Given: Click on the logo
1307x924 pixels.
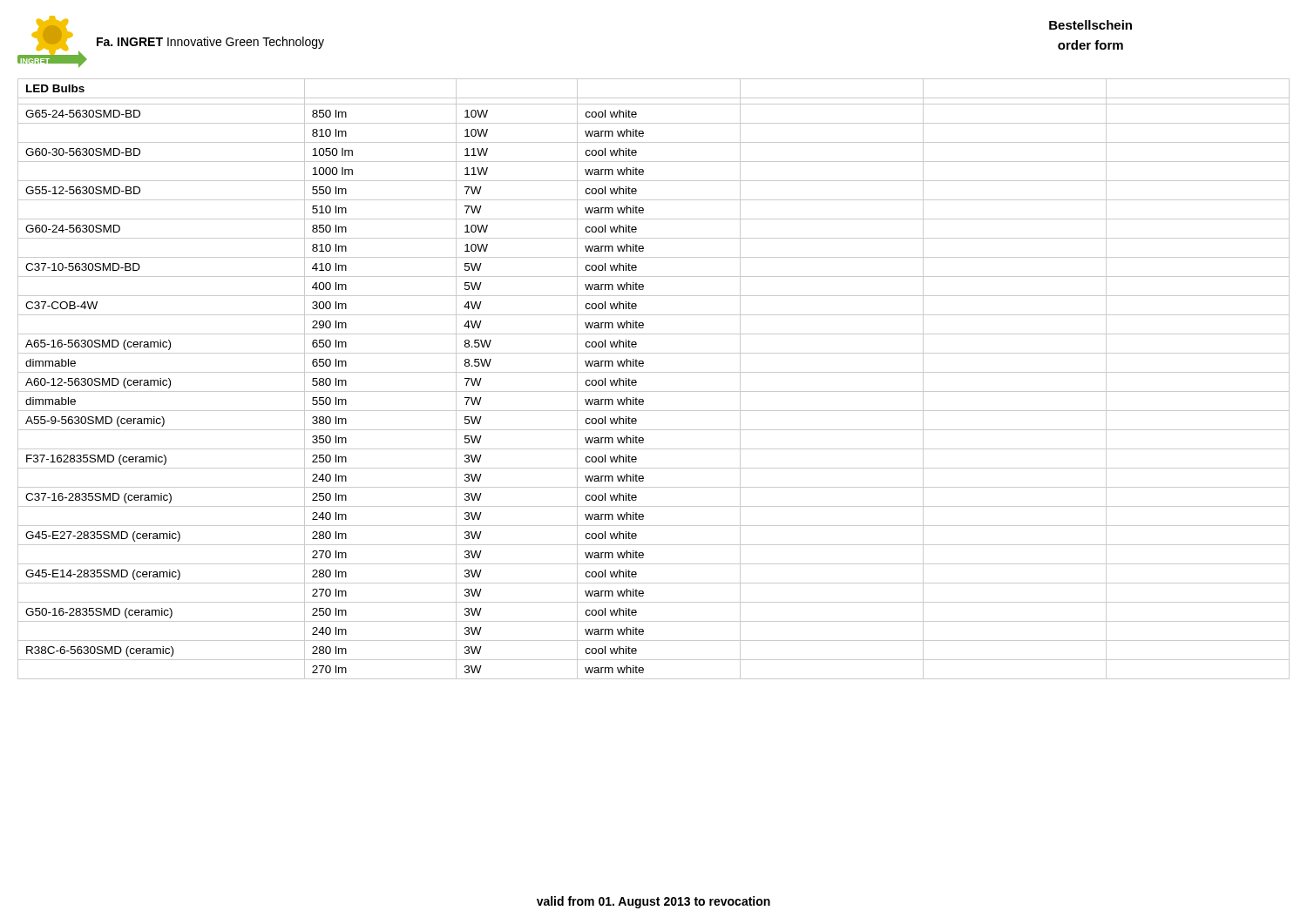Looking at the screenshot, I should point(171,42).
